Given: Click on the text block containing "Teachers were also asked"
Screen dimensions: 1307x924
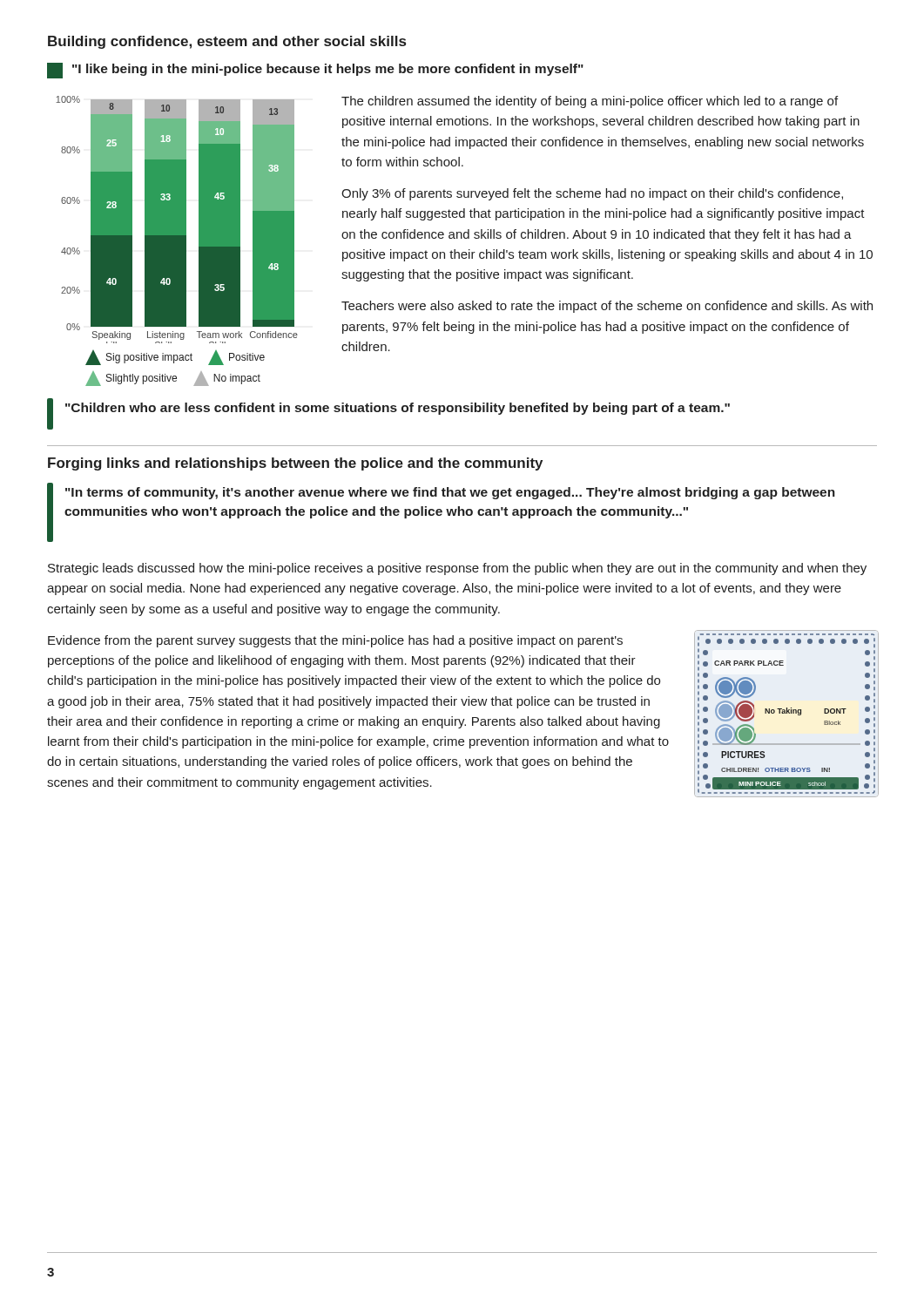Looking at the screenshot, I should 608,326.
